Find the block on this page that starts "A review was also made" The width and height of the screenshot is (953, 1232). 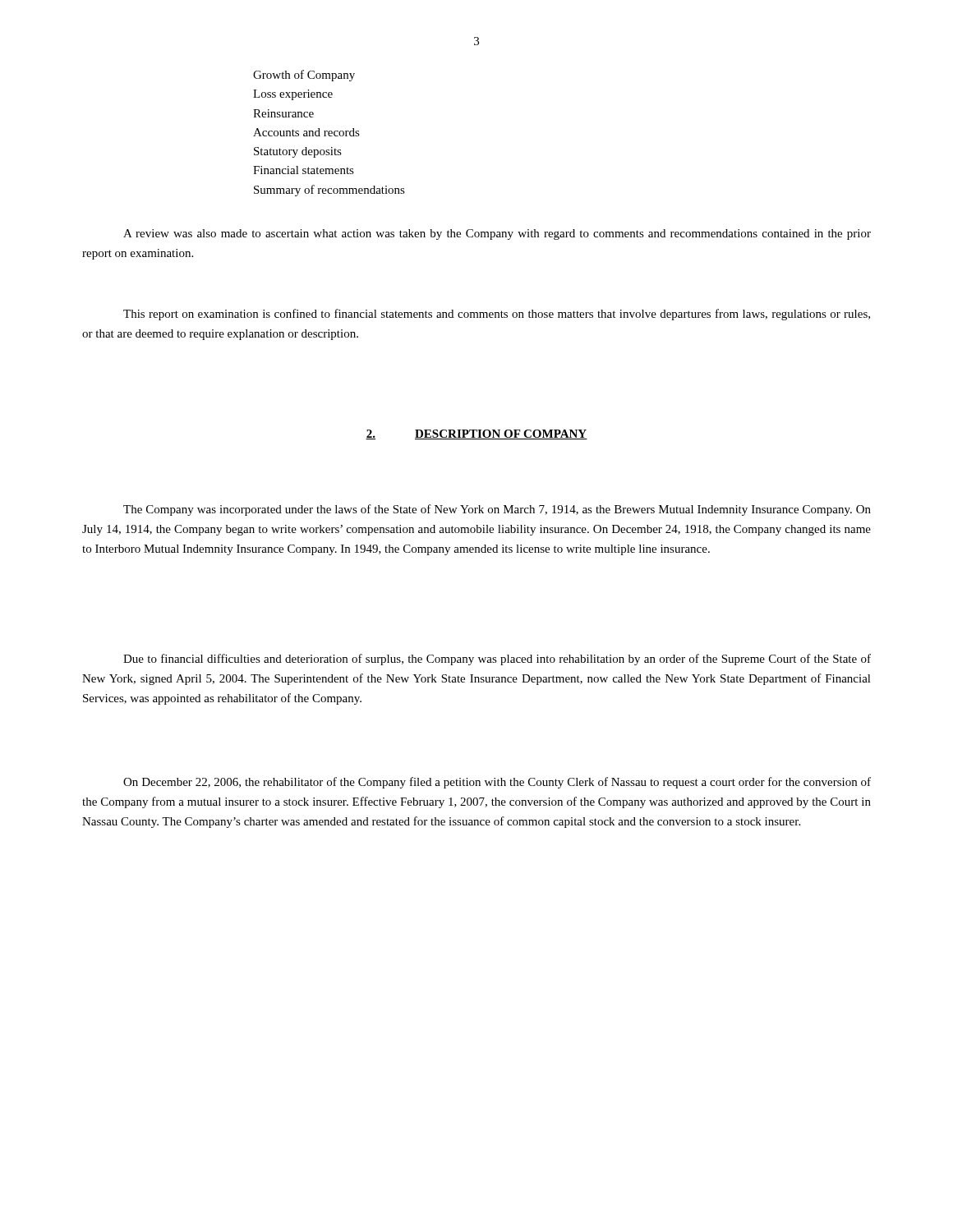pyautogui.click(x=476, y=243)
